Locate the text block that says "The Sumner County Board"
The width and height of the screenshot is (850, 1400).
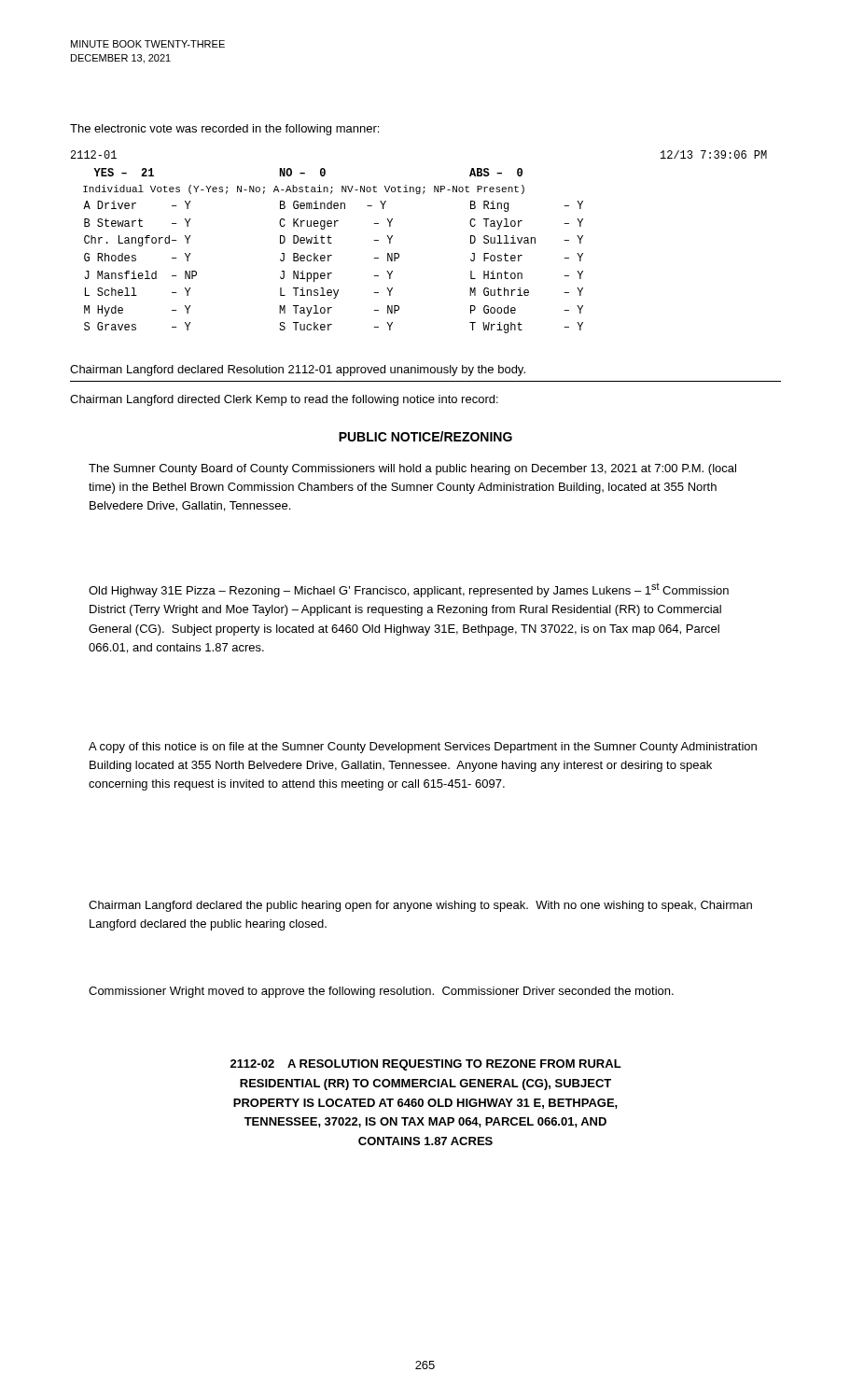point(413,487)
